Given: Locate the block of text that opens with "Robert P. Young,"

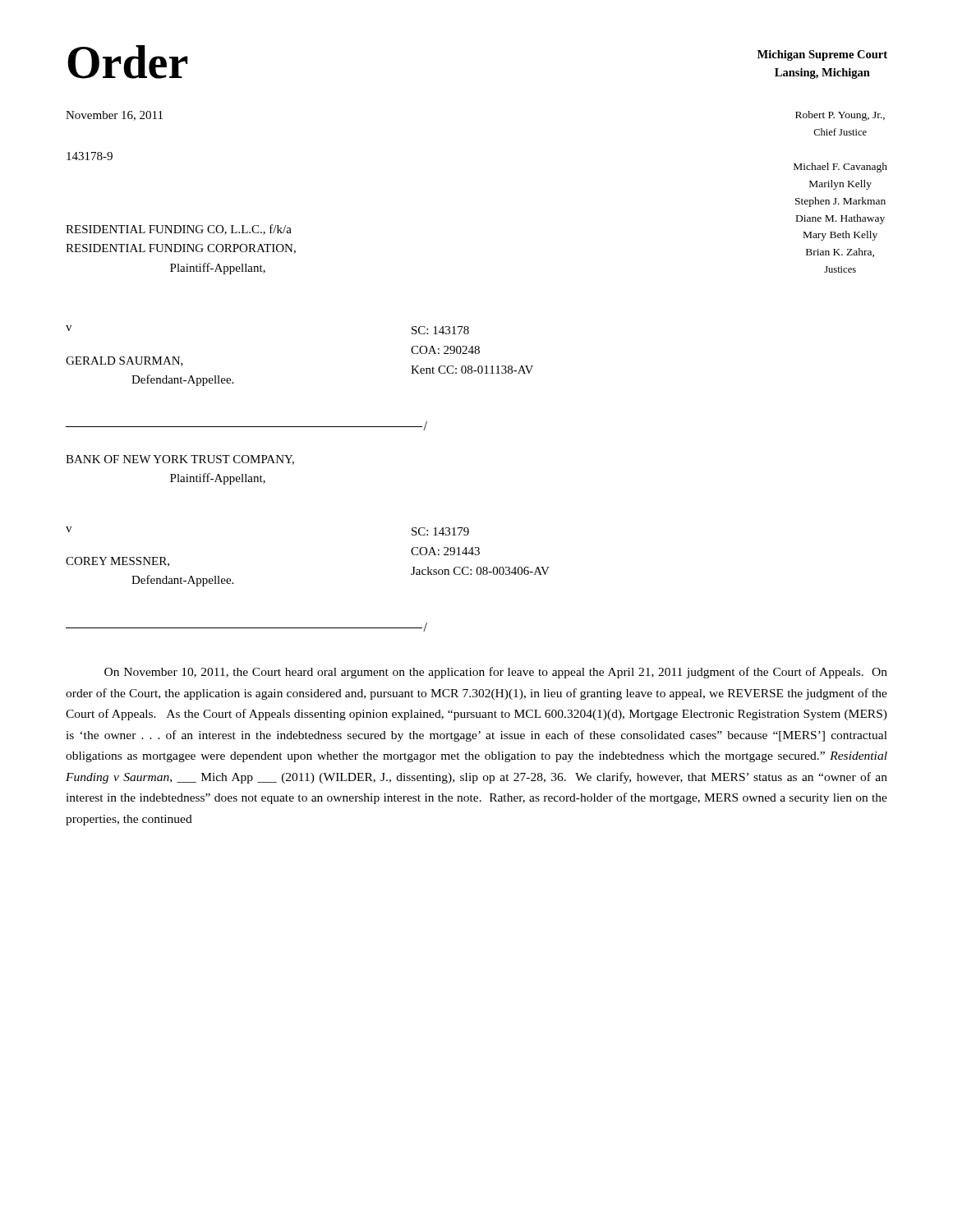Looking at the screenshot, I should point(840,192).
